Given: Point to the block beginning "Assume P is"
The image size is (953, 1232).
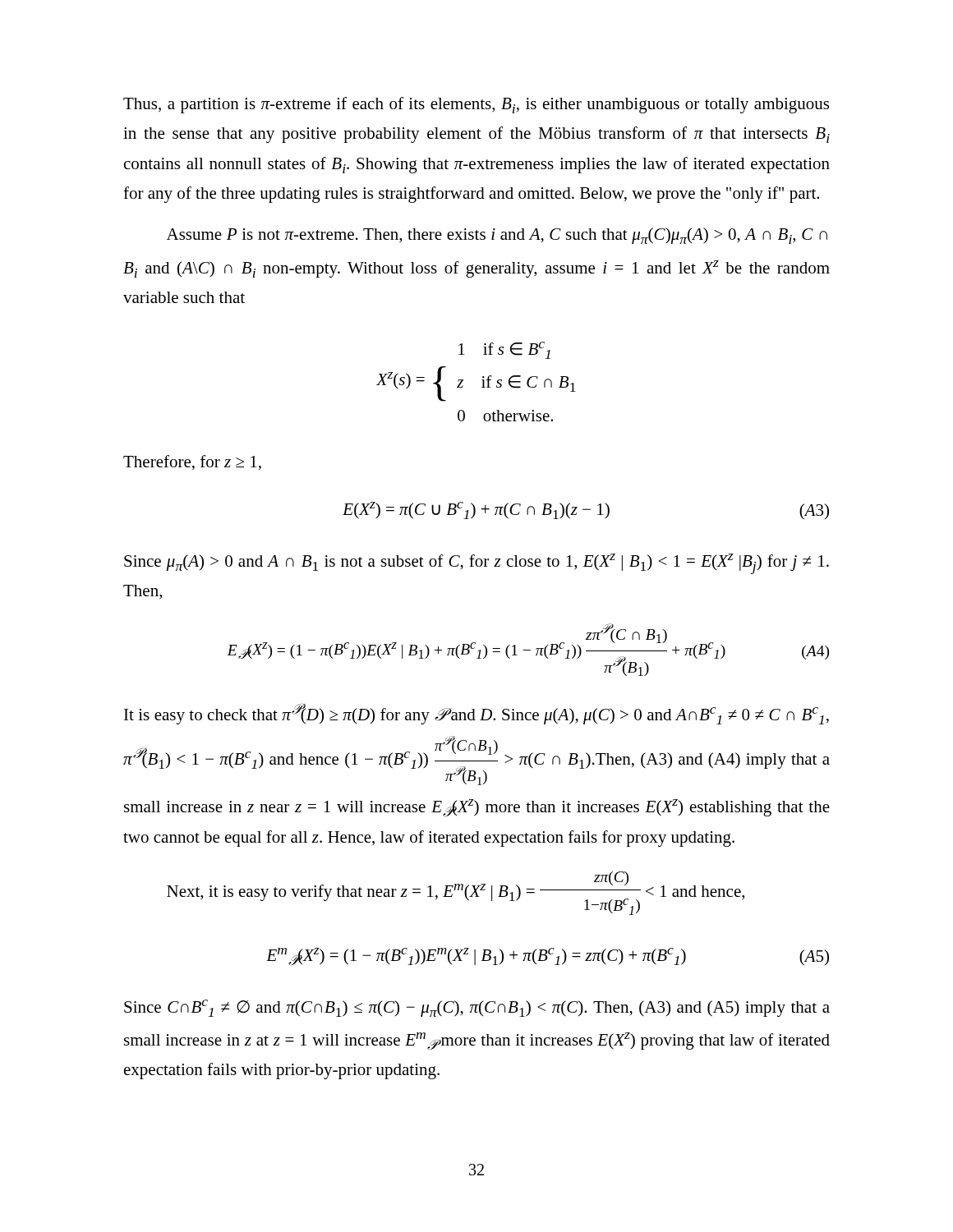Looking at the screenshot, I should pos(476,266).
